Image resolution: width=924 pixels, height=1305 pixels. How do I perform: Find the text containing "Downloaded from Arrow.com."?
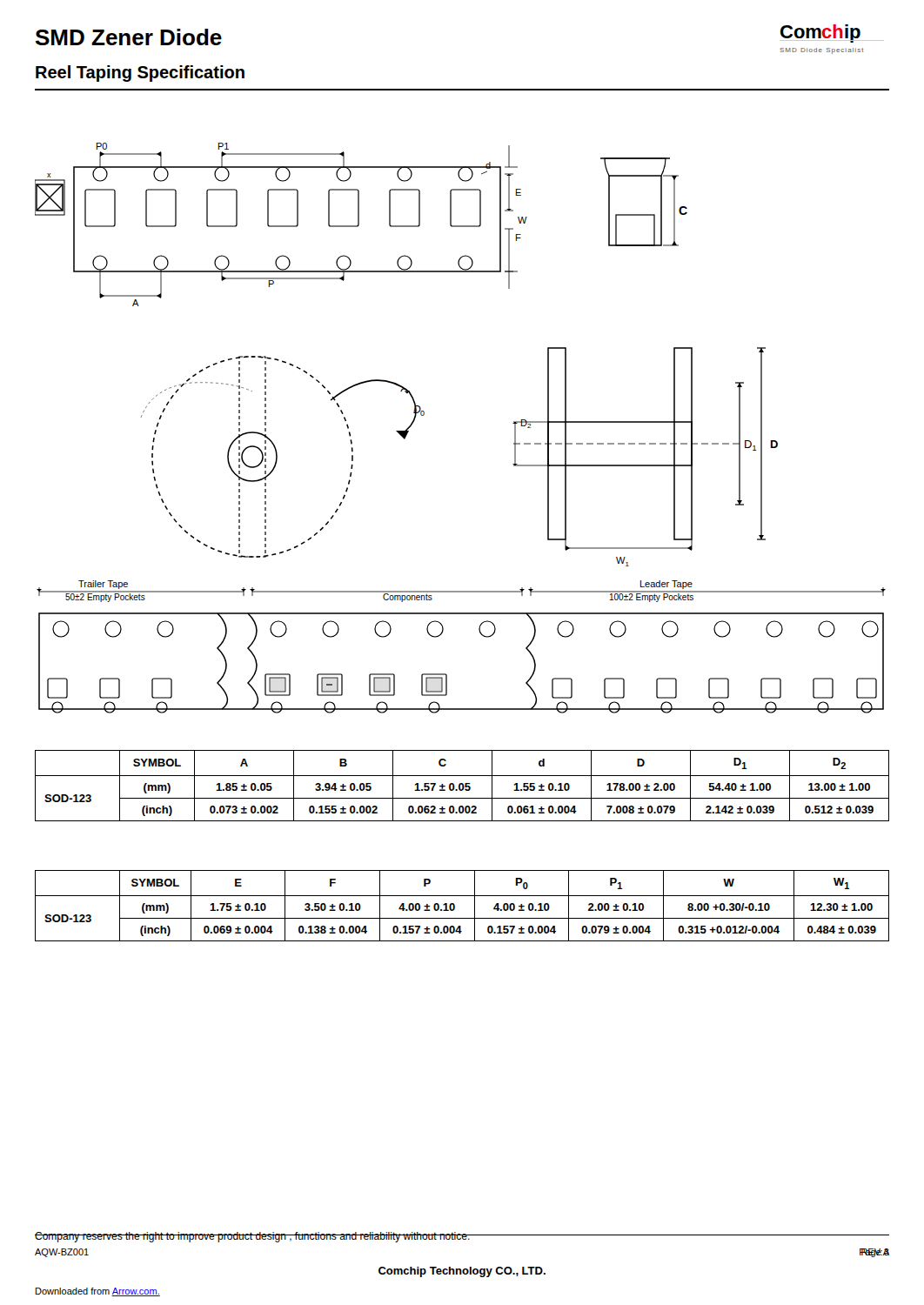pos(97,1291)
